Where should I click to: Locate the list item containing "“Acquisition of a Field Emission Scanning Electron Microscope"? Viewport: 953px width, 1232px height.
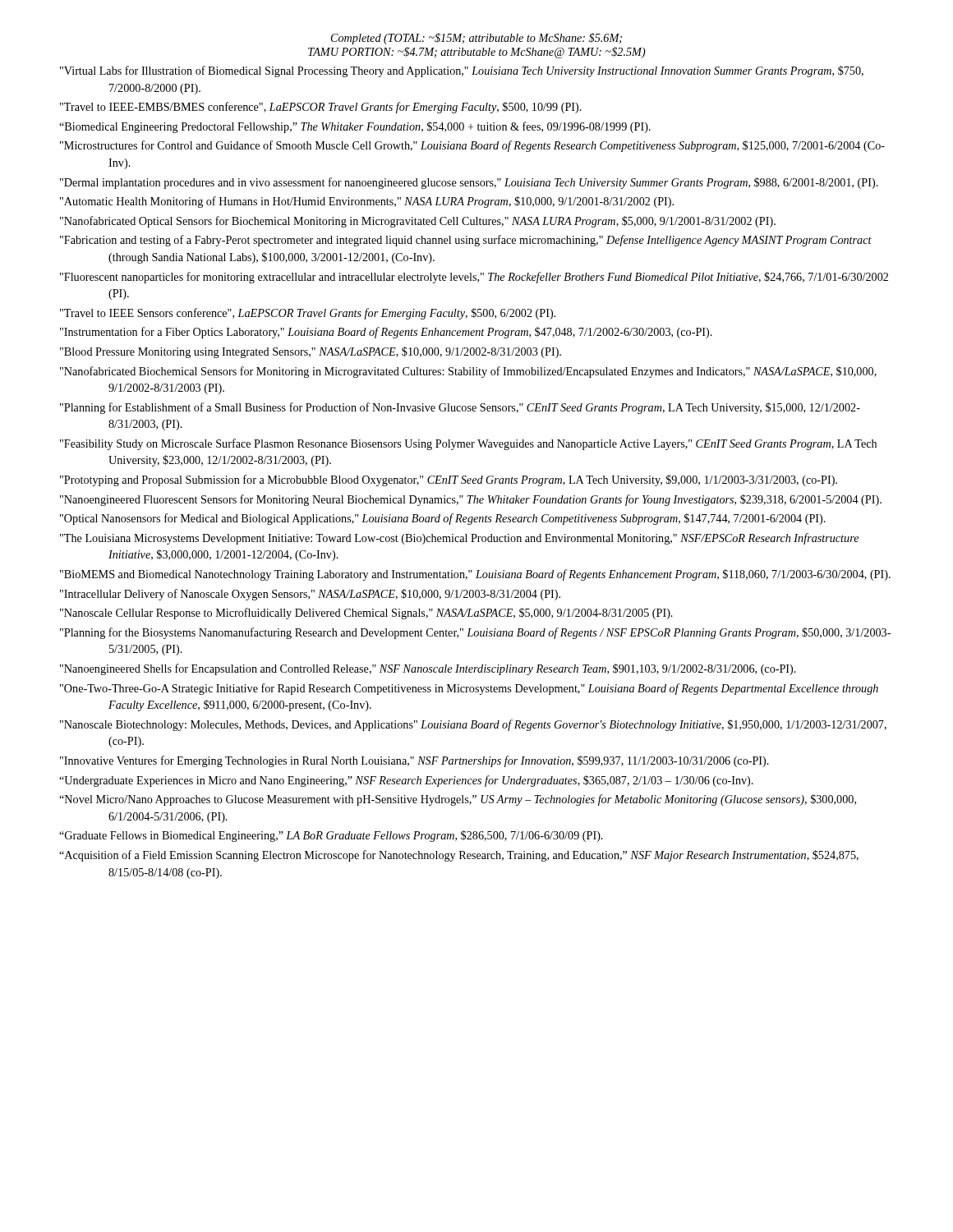(x=459, y=863)
